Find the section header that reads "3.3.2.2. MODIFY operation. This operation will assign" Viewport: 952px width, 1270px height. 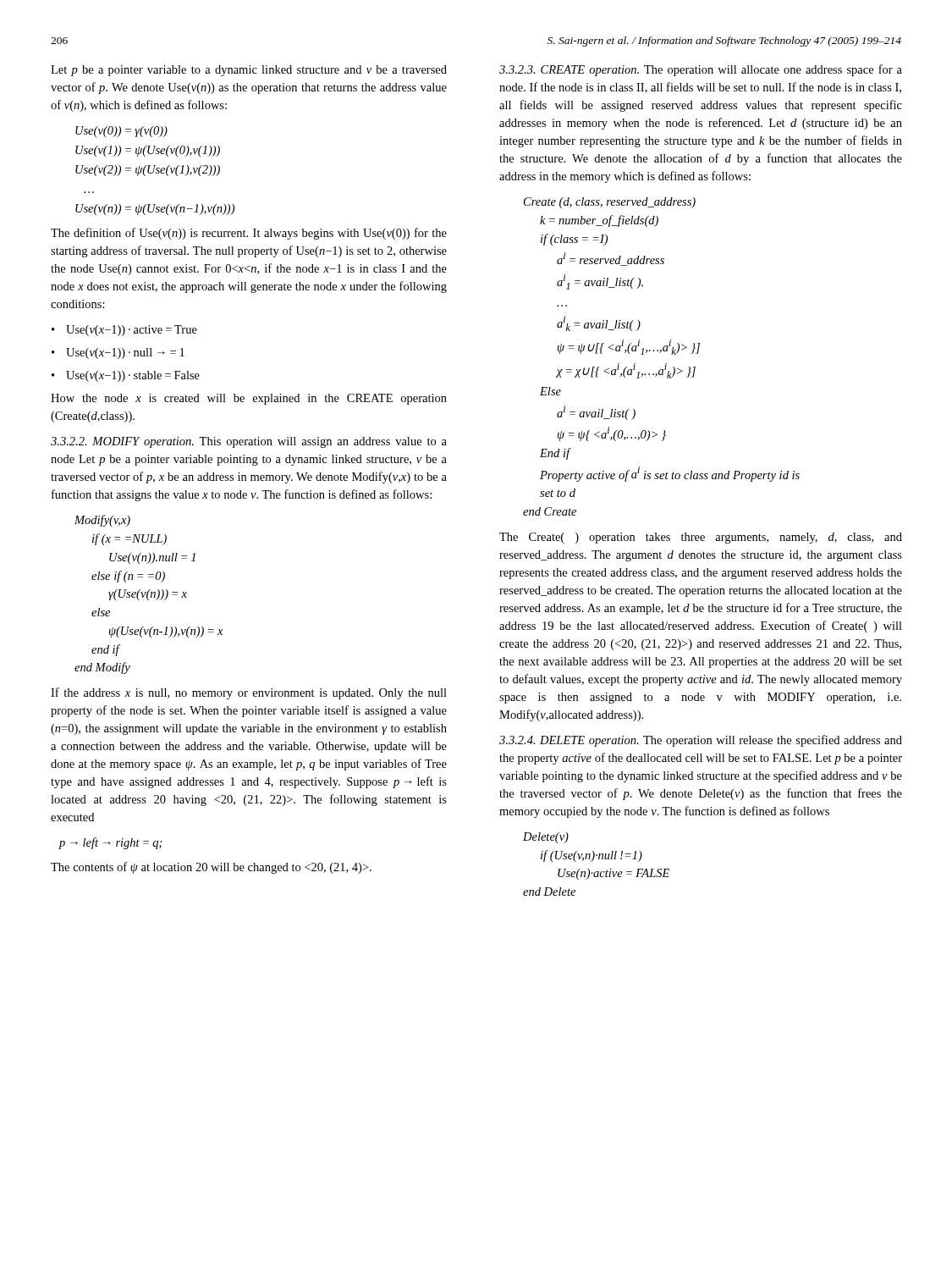click(x=249, y=469)
